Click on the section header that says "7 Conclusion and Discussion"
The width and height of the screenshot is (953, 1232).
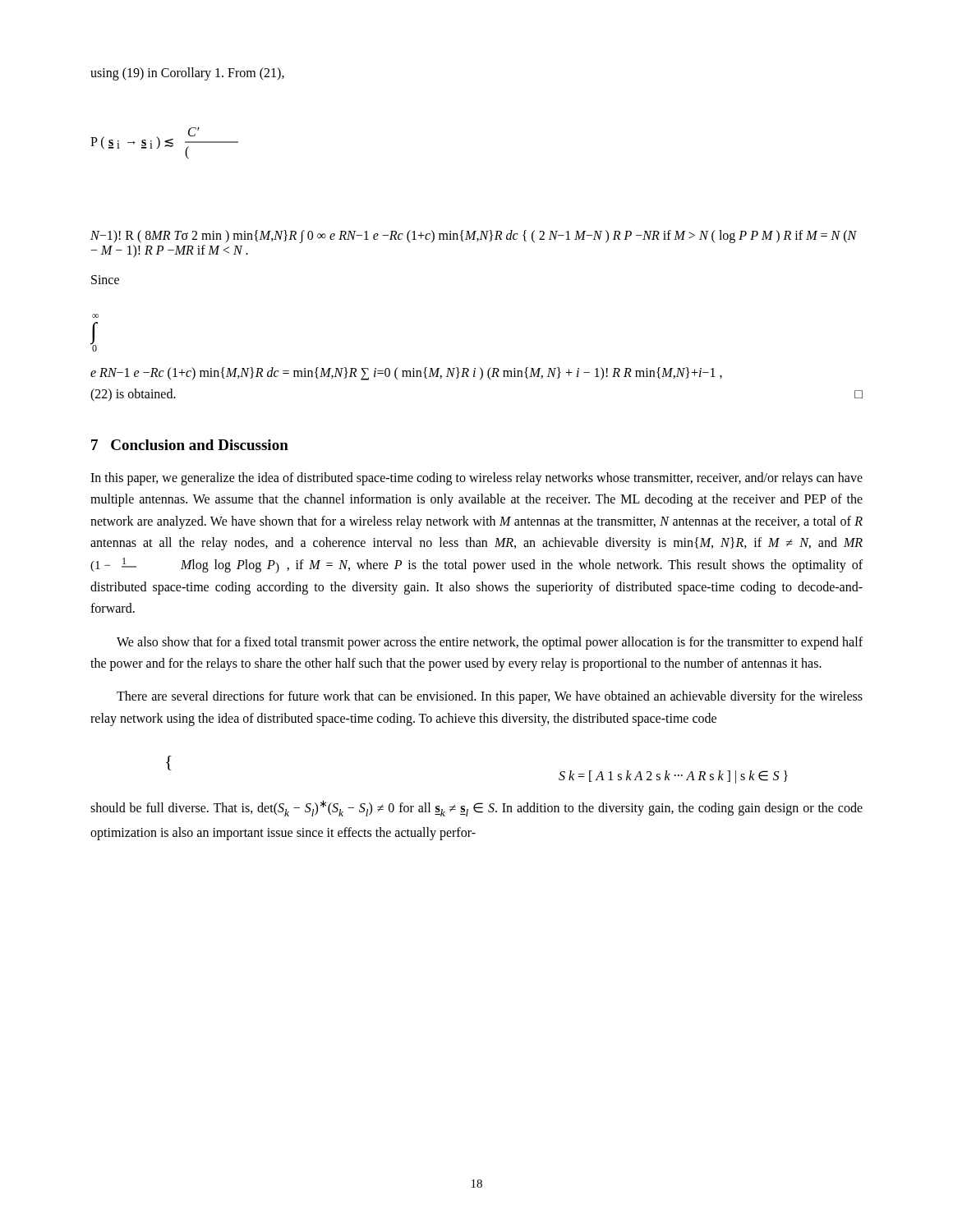coord(189,445)
